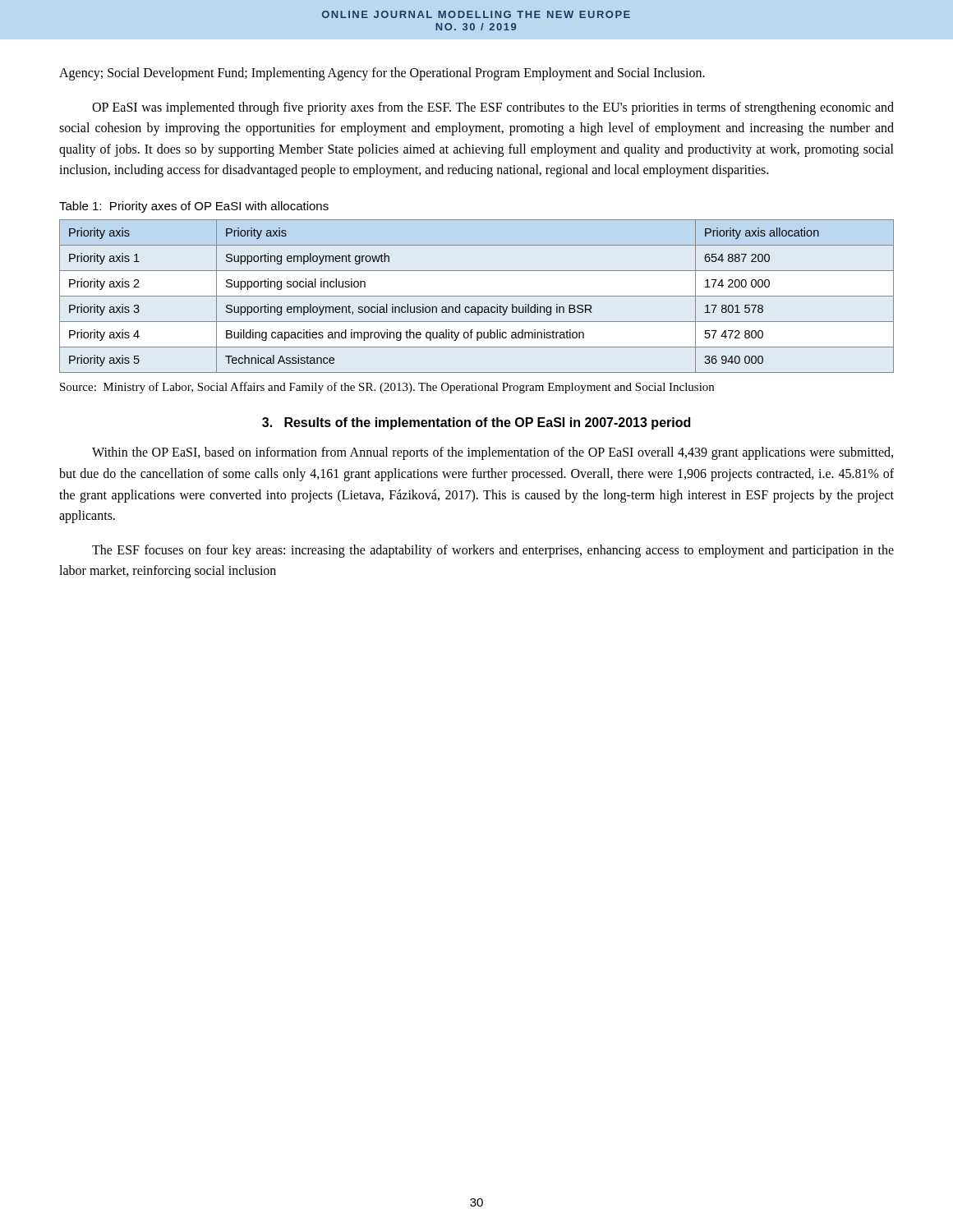
Task: Point to the block beginning "Source: Ministry of Labor, Social Affairs and Family"
Action: 387,387
